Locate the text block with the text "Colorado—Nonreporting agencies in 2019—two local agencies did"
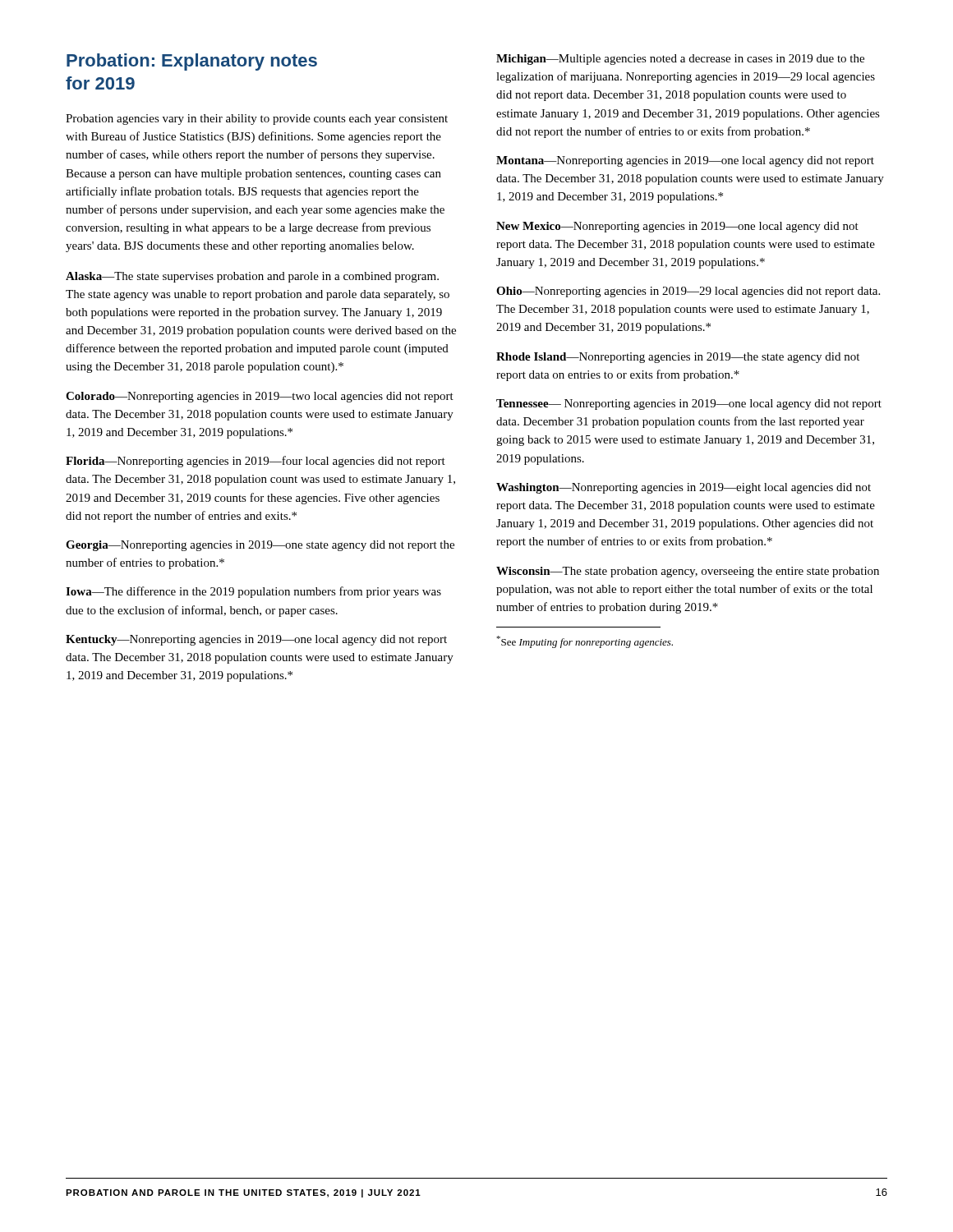The height and width of the screenshot is (1232, 953). coord(261,414)
